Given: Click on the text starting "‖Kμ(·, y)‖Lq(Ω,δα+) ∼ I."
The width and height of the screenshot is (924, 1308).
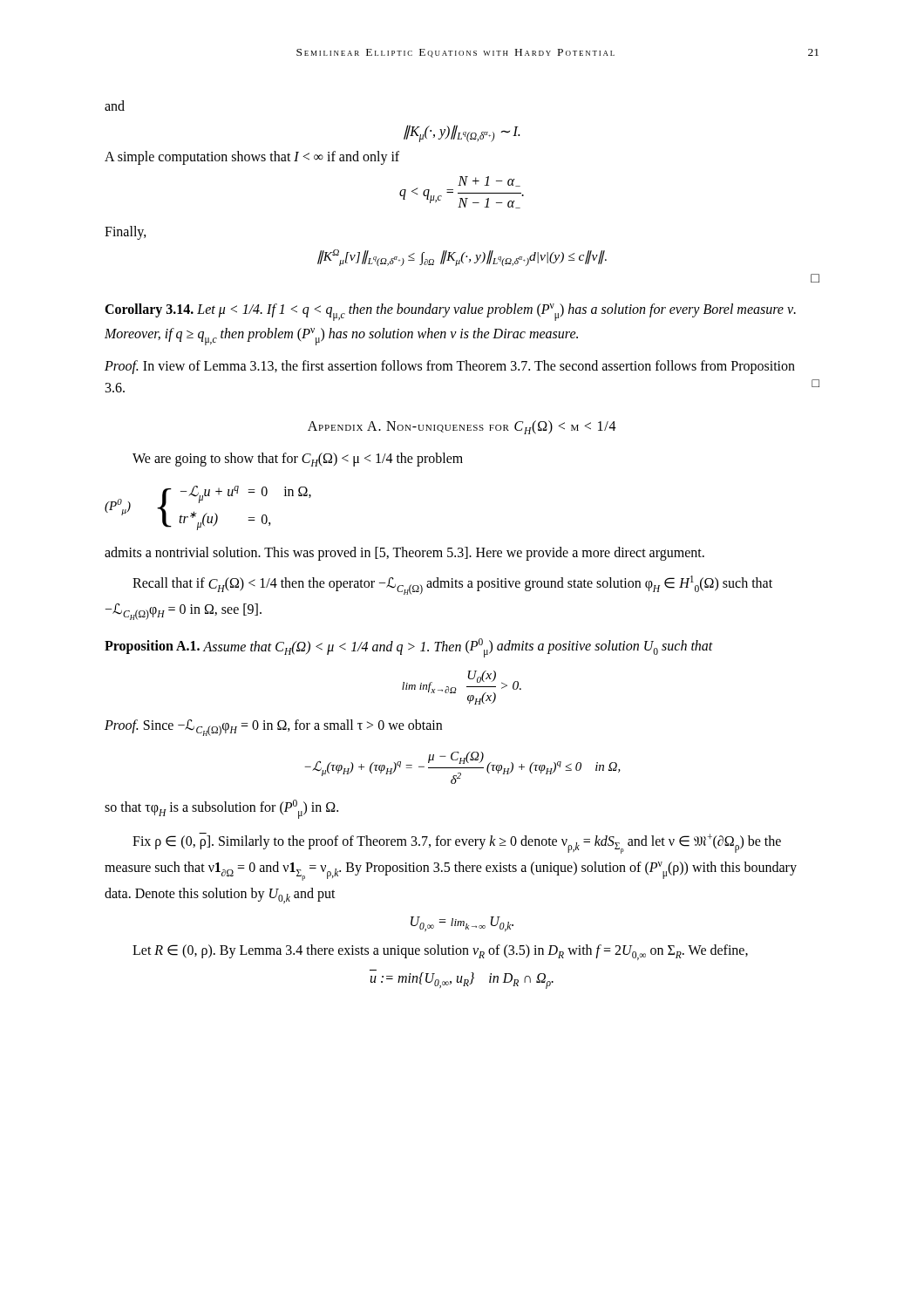Looking at the screenshot, I should [462, 132].
